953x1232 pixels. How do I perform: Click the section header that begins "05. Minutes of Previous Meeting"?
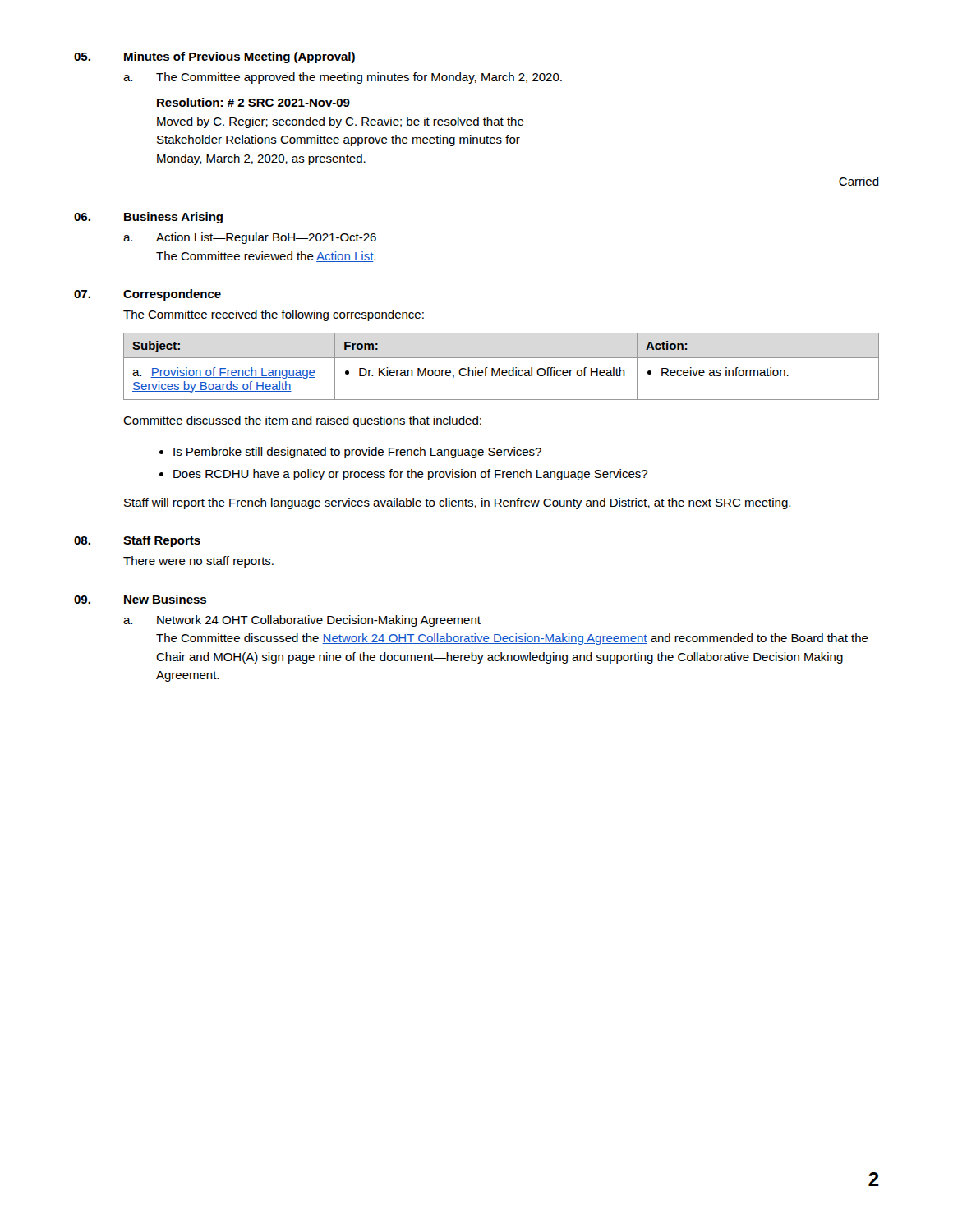pyautogui.click(x=215, y=56)
